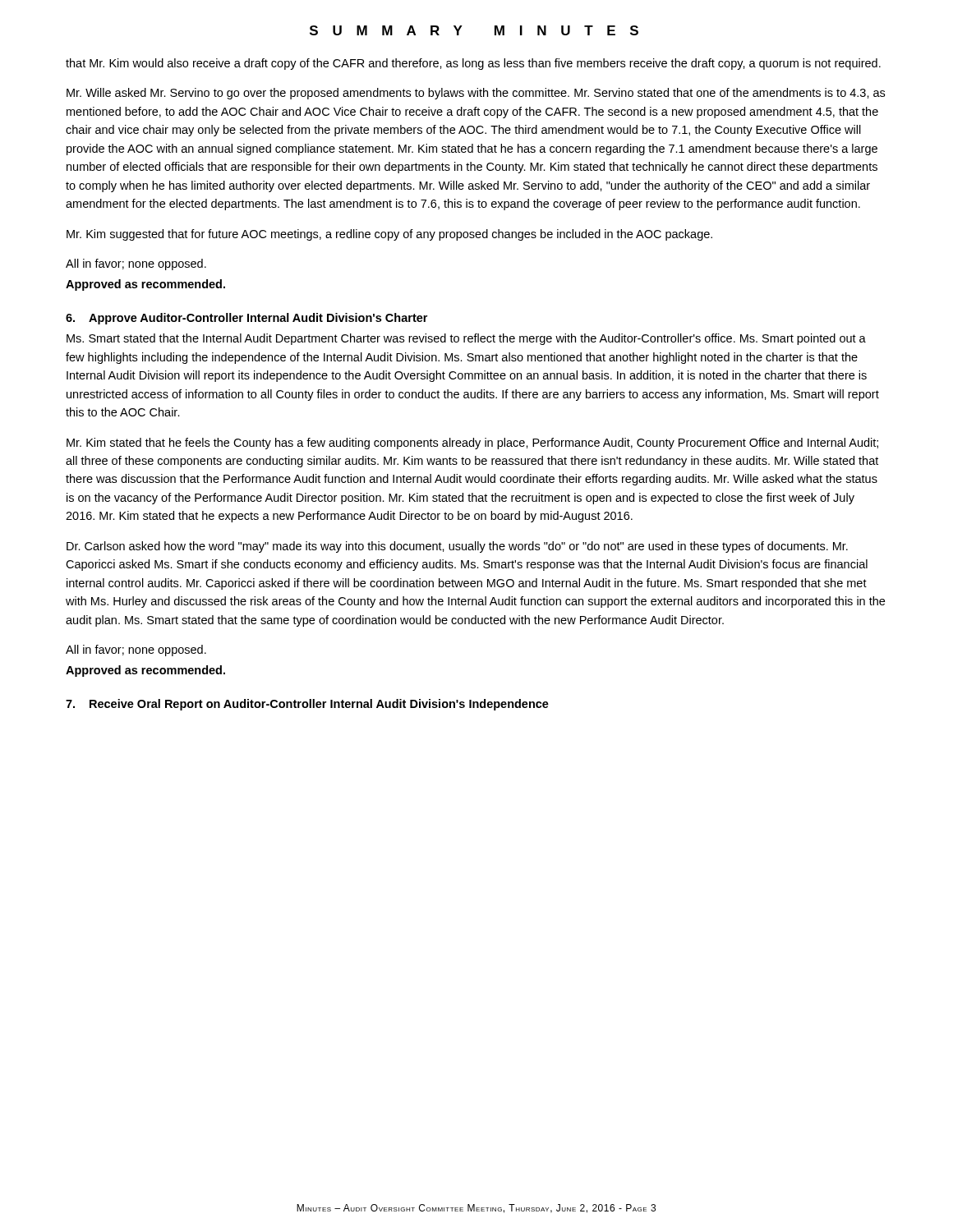Image resolution: width=953 pixels, height=1232 pixels.
Task: Navigate to the passage starting "6. Approve Auditor-Controller Internal Audit"
Action: click(246, 319)
